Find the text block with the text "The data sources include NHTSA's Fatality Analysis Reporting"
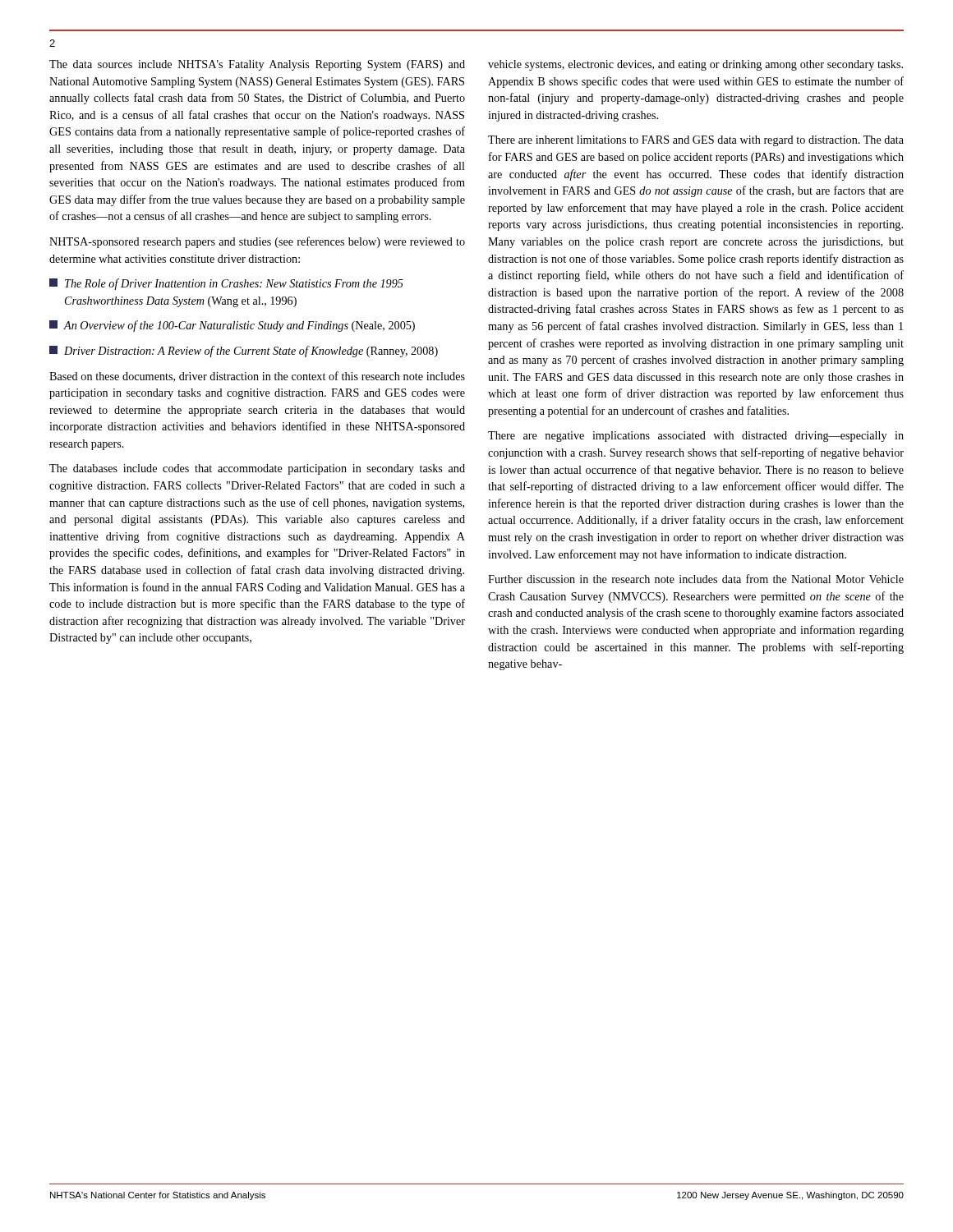 (257, 140)
